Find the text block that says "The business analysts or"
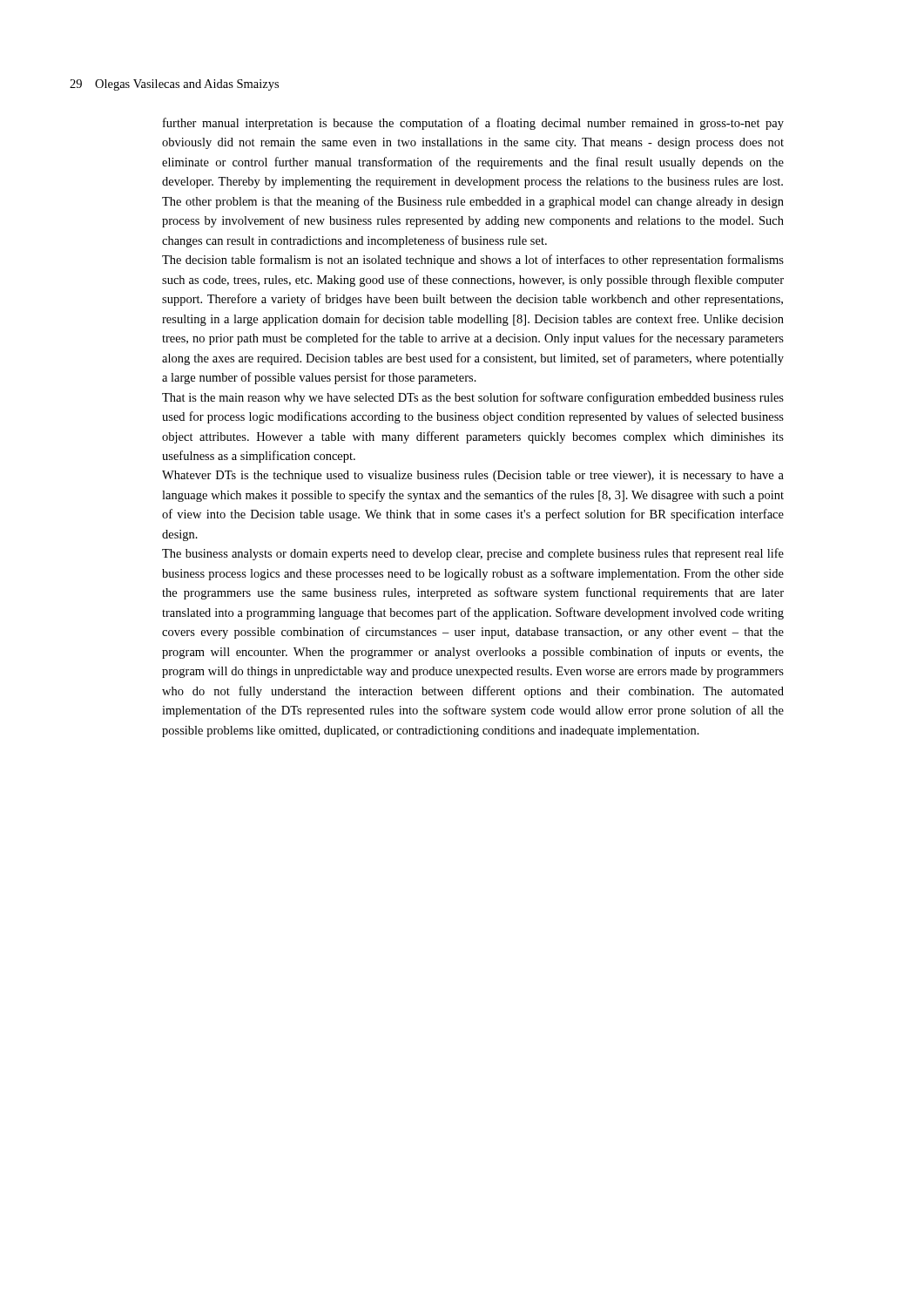 point(473,642)
